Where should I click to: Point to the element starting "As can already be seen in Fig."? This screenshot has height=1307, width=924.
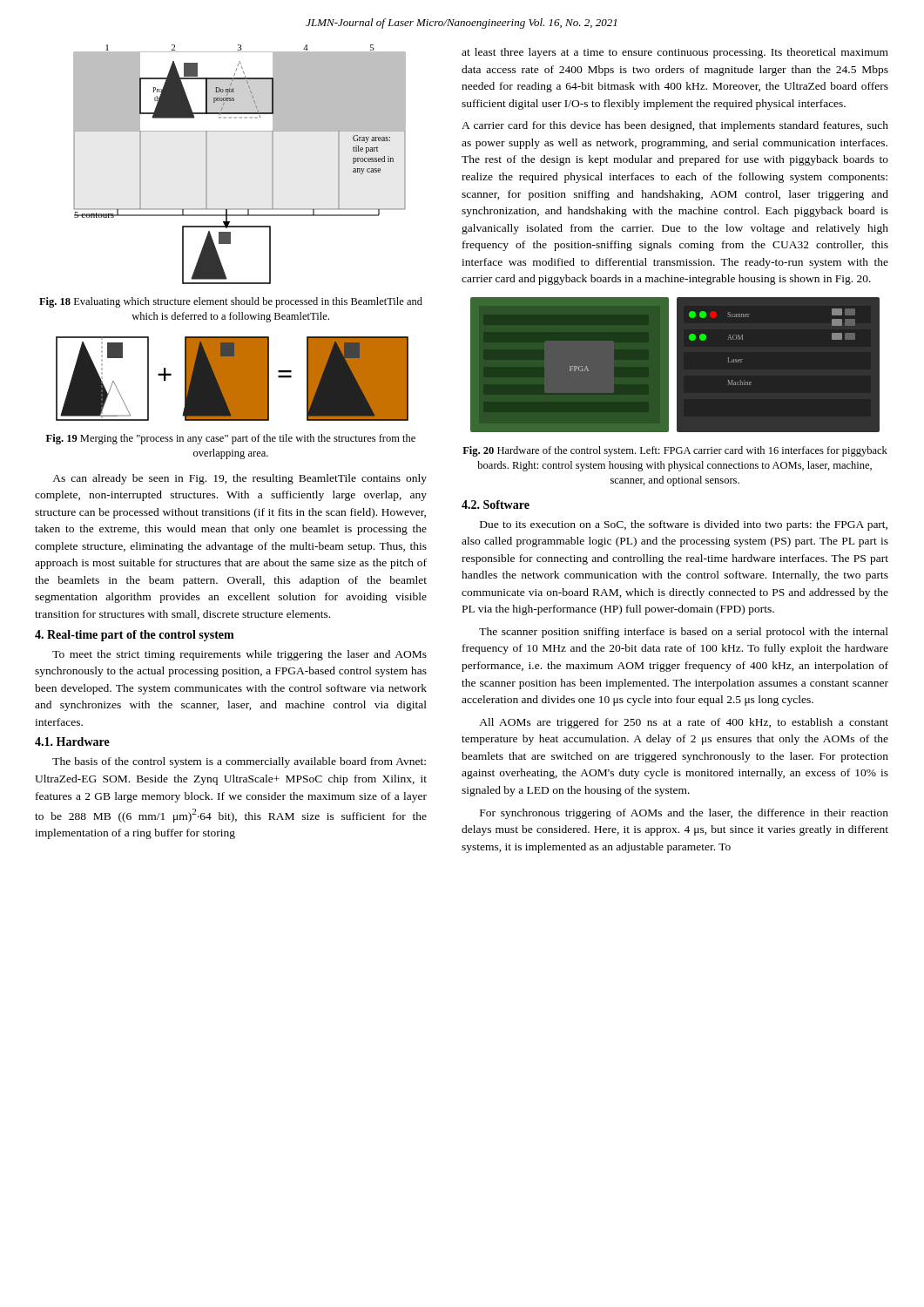[231, 546]
